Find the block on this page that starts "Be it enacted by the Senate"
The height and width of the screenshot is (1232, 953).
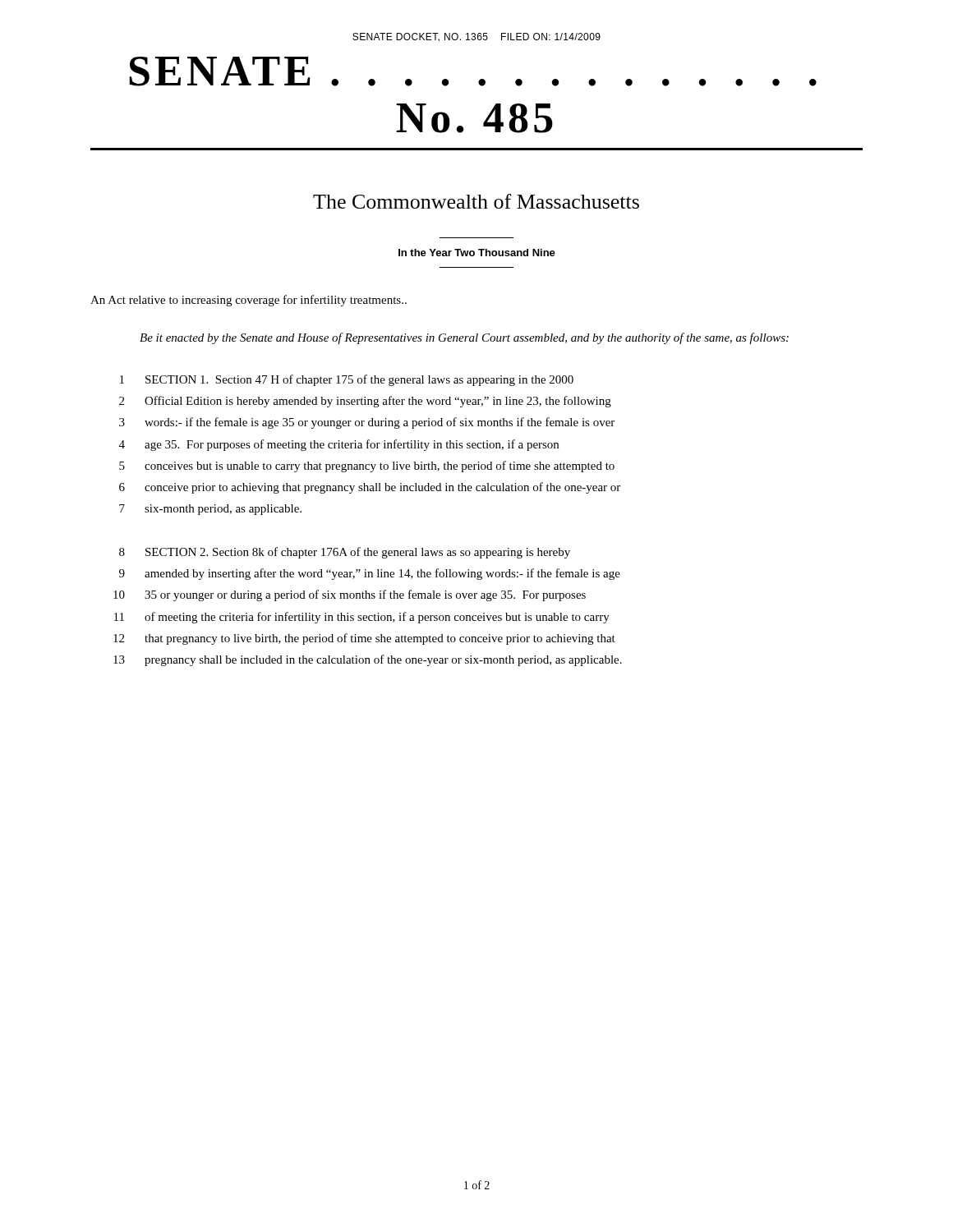(465, 337)
